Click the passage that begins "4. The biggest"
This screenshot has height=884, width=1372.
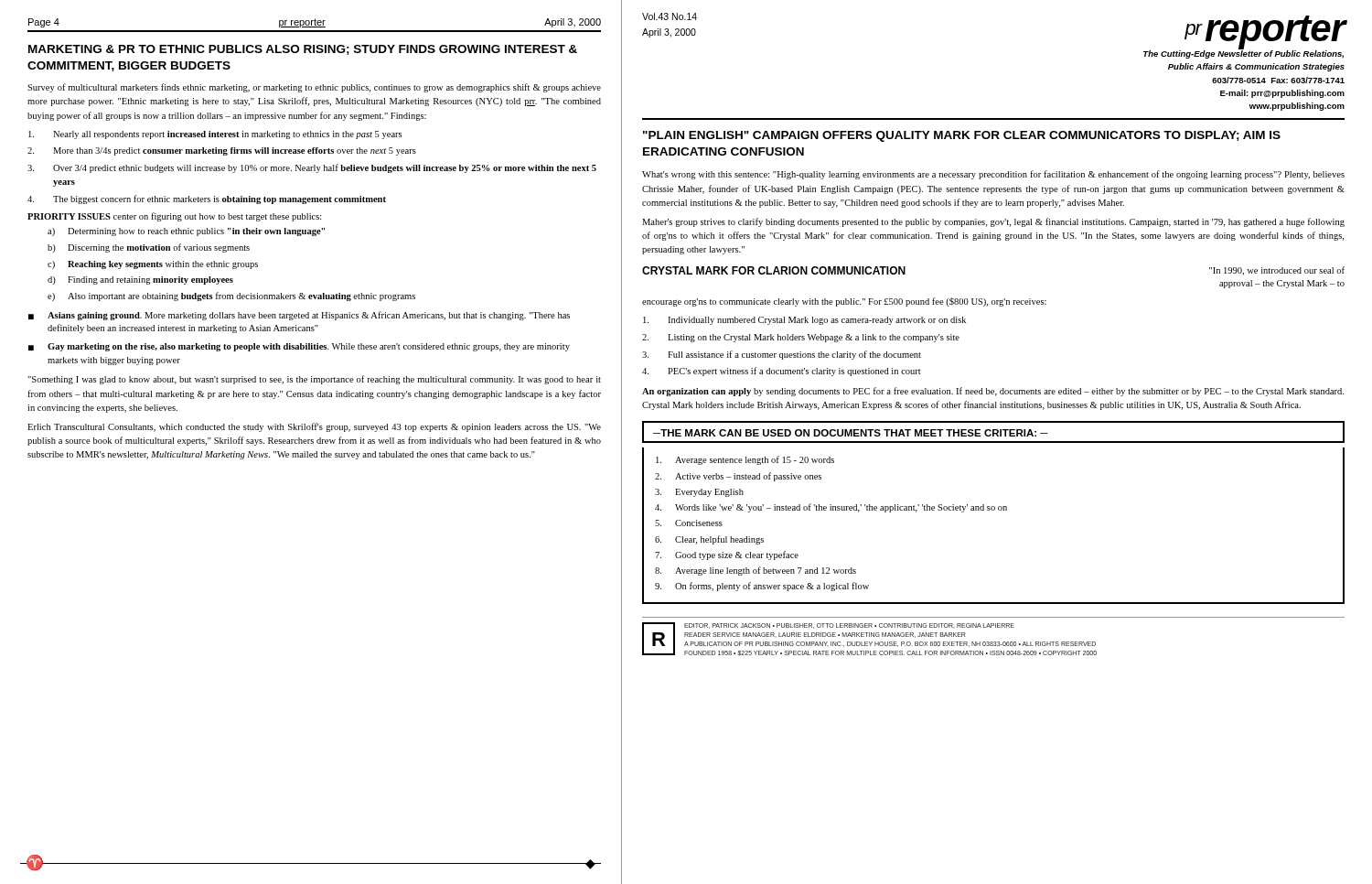tap(207, 199)
